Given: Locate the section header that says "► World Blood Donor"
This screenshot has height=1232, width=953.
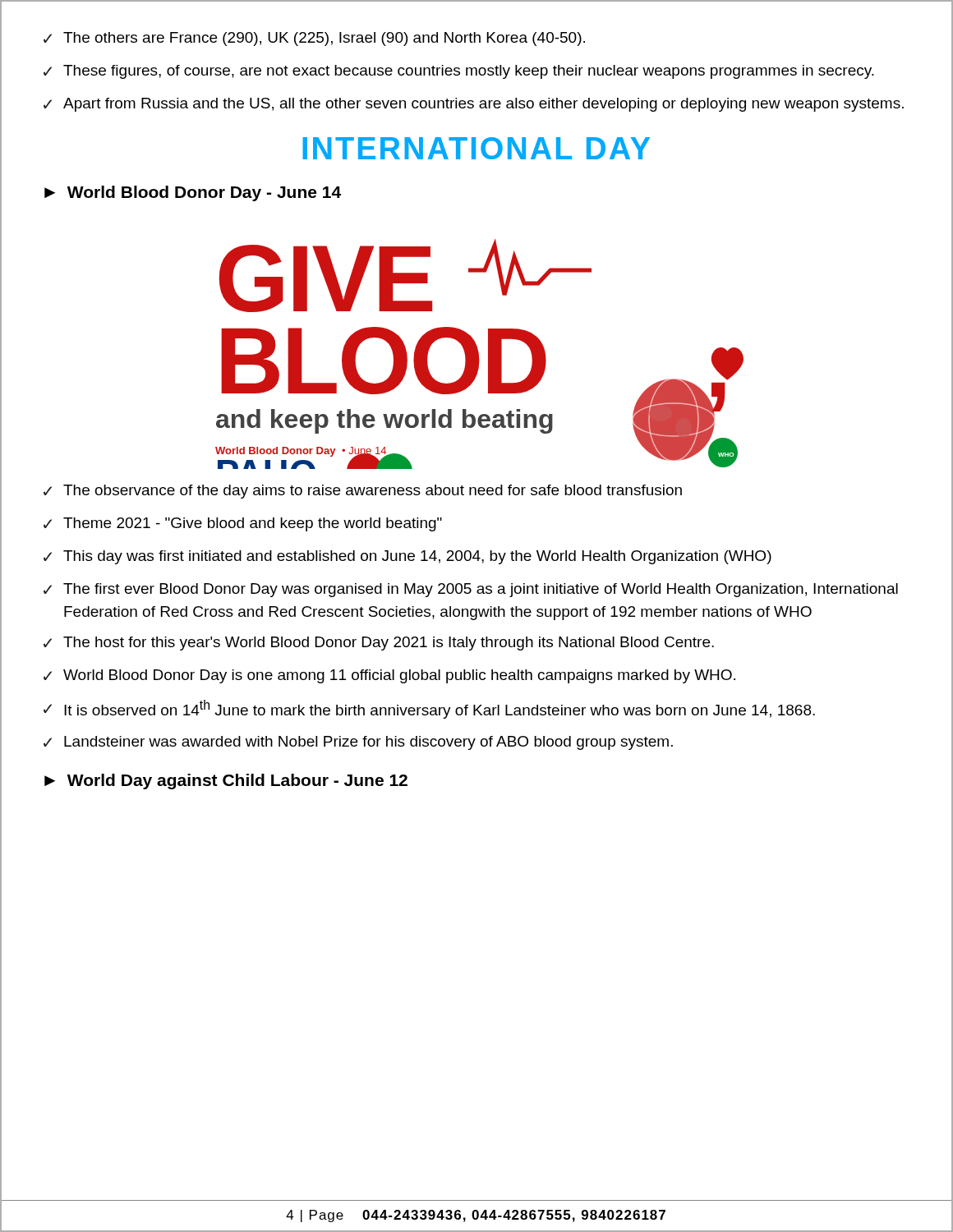Looking at the screenshot, I should click(x=191, y=192).
